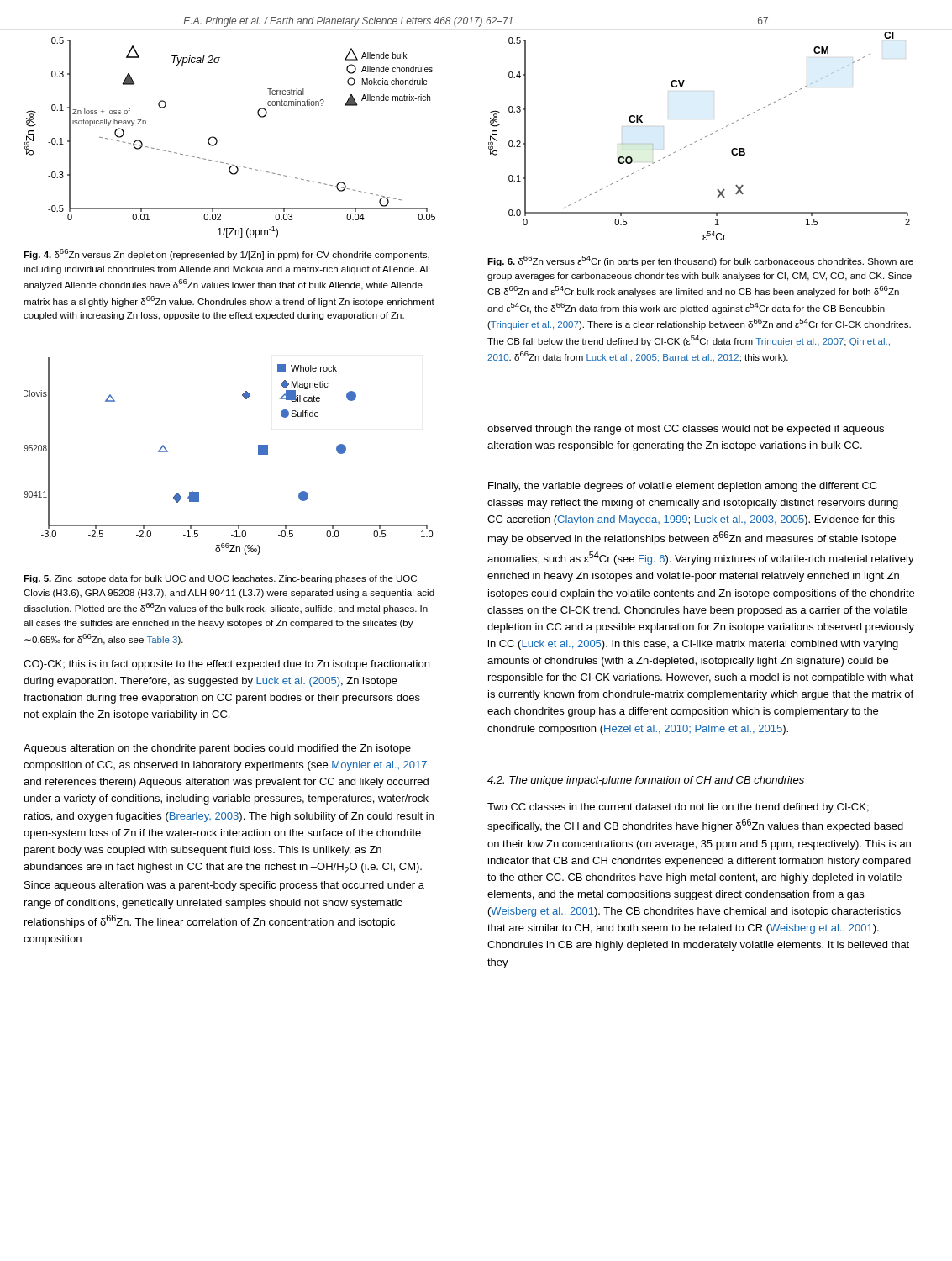Click on the caption that says "Fig. 5. Zinc isotope"
Image resolution: width=952 pixels, height=1261 pixels.
click(x=229, y=609)
